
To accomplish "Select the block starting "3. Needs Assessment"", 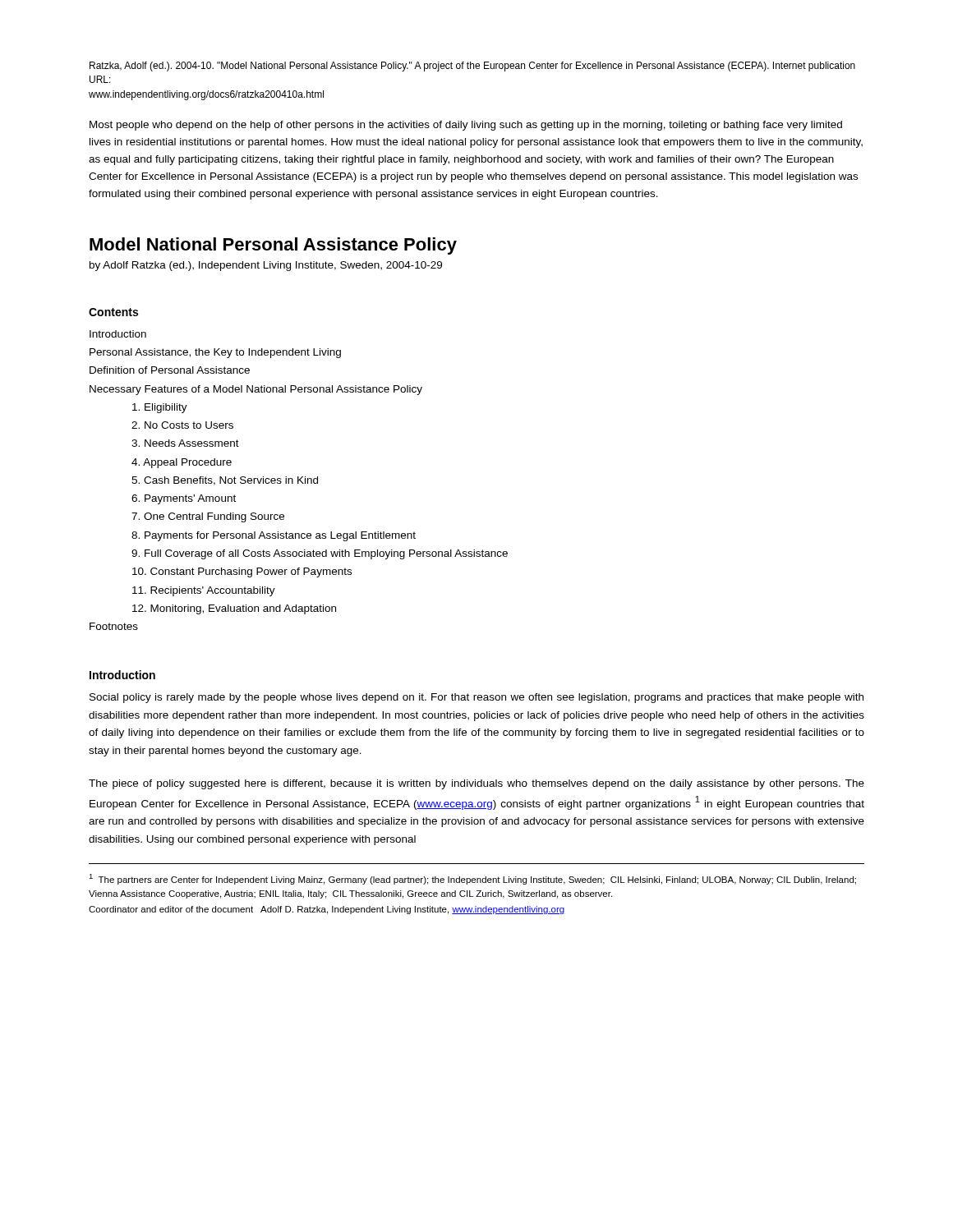I will 185,443.
